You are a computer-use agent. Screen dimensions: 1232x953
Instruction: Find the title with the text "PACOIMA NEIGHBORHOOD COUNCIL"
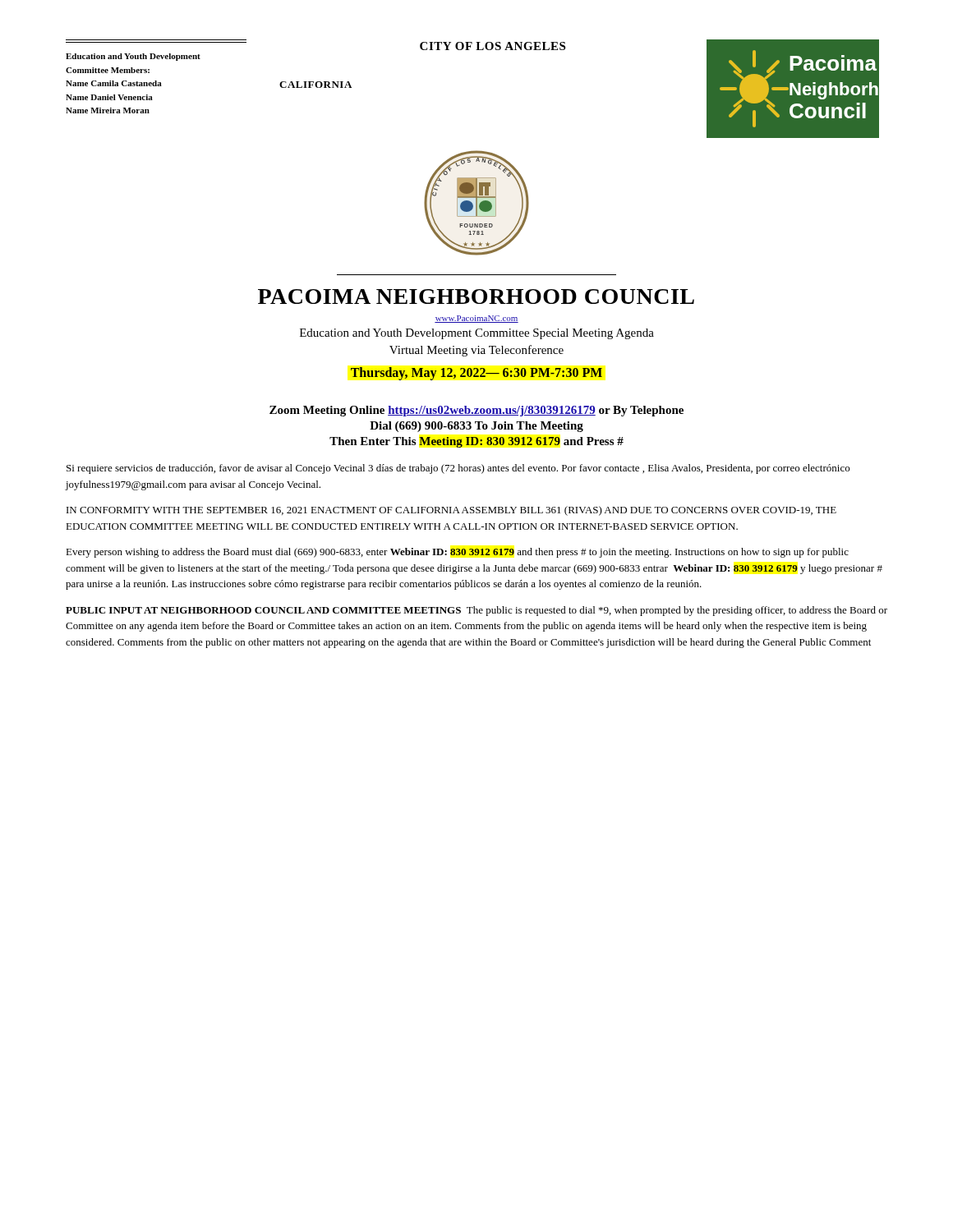point(476,296)
